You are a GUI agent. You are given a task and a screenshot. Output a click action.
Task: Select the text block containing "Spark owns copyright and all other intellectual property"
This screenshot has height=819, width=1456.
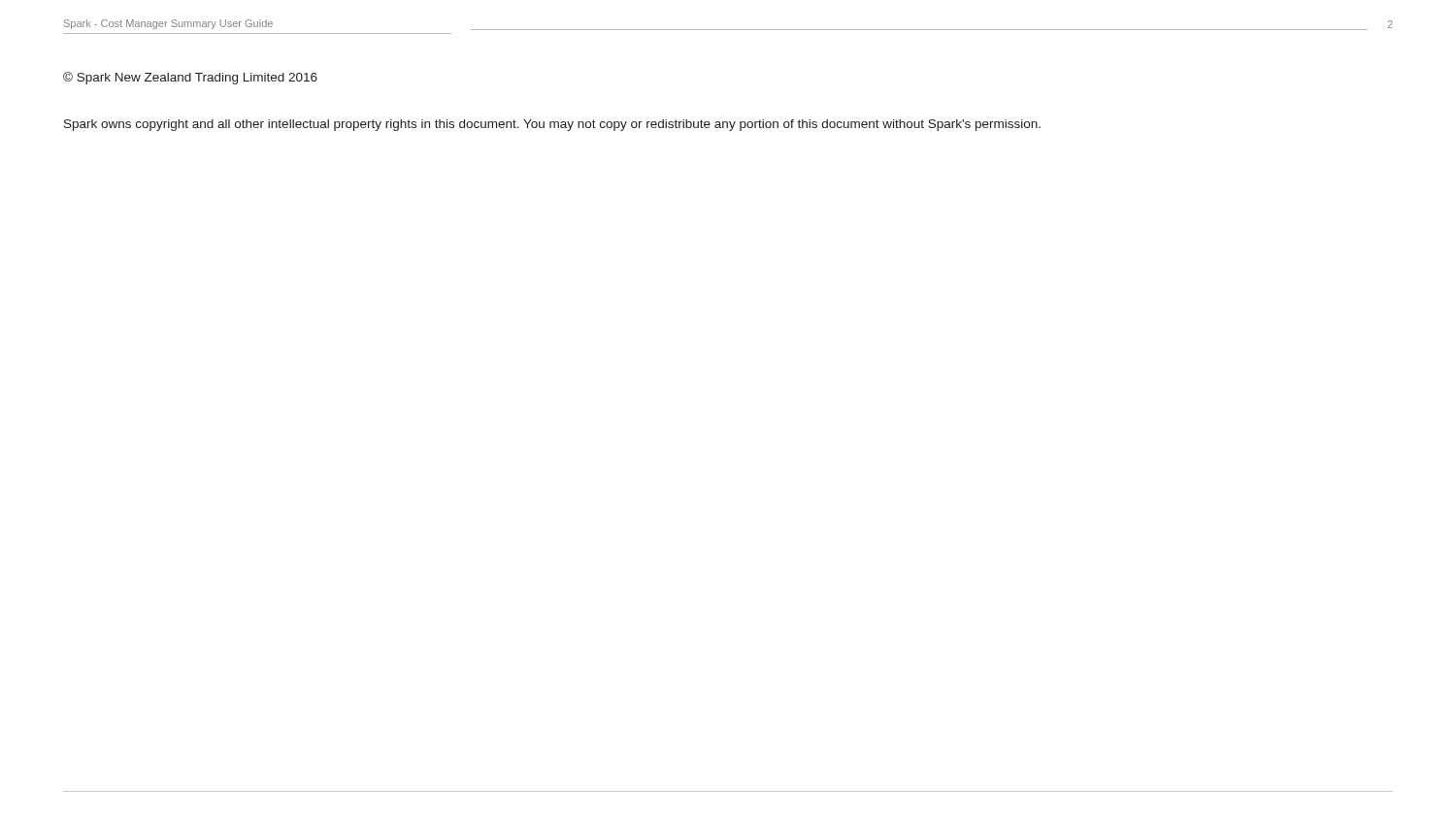pos(552,124)
